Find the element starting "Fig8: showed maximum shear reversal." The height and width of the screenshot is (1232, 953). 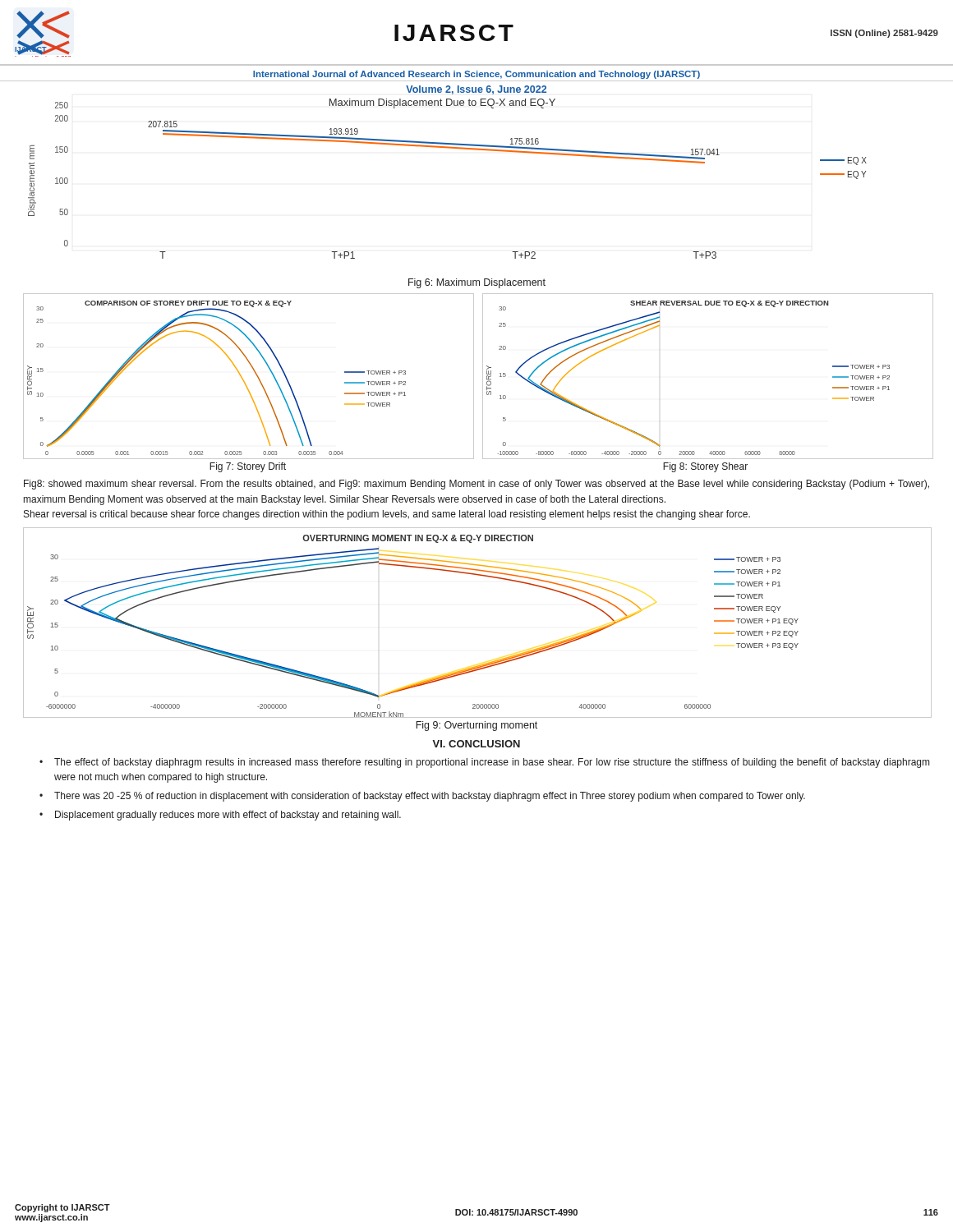pos(476,499)
